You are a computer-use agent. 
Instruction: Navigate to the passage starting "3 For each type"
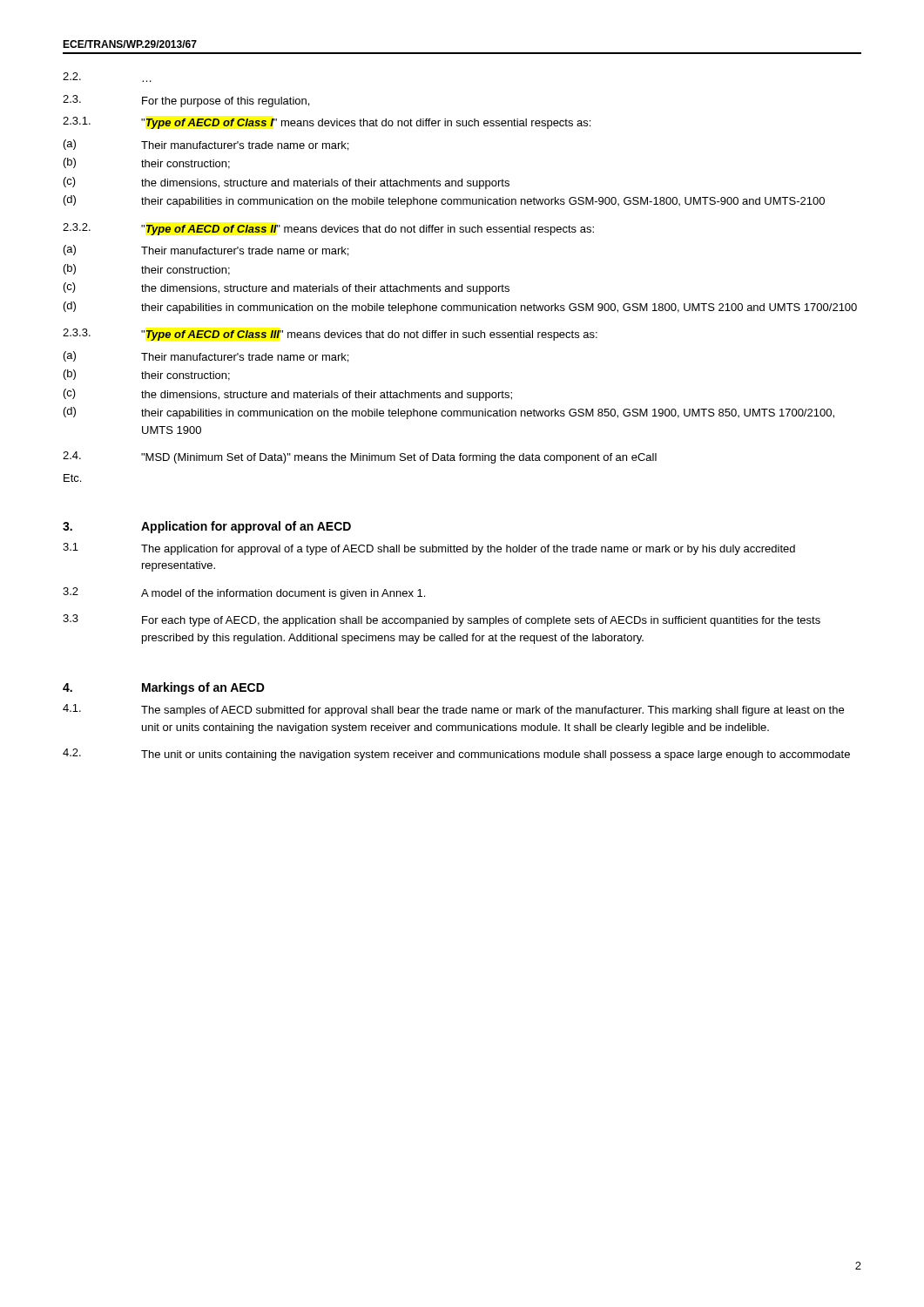tap(462, 629)
